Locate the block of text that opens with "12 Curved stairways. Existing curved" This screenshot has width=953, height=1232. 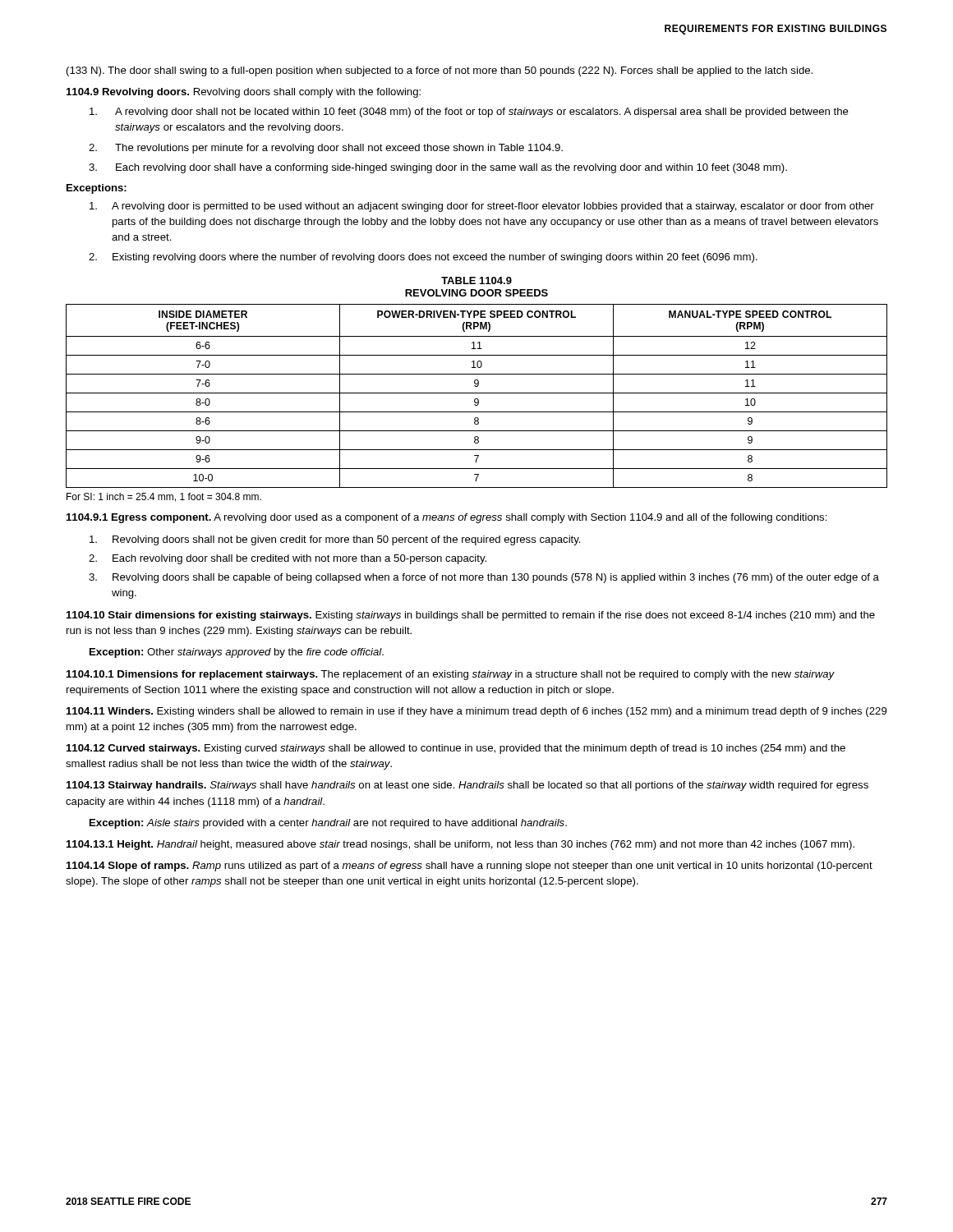click(456, 756)
